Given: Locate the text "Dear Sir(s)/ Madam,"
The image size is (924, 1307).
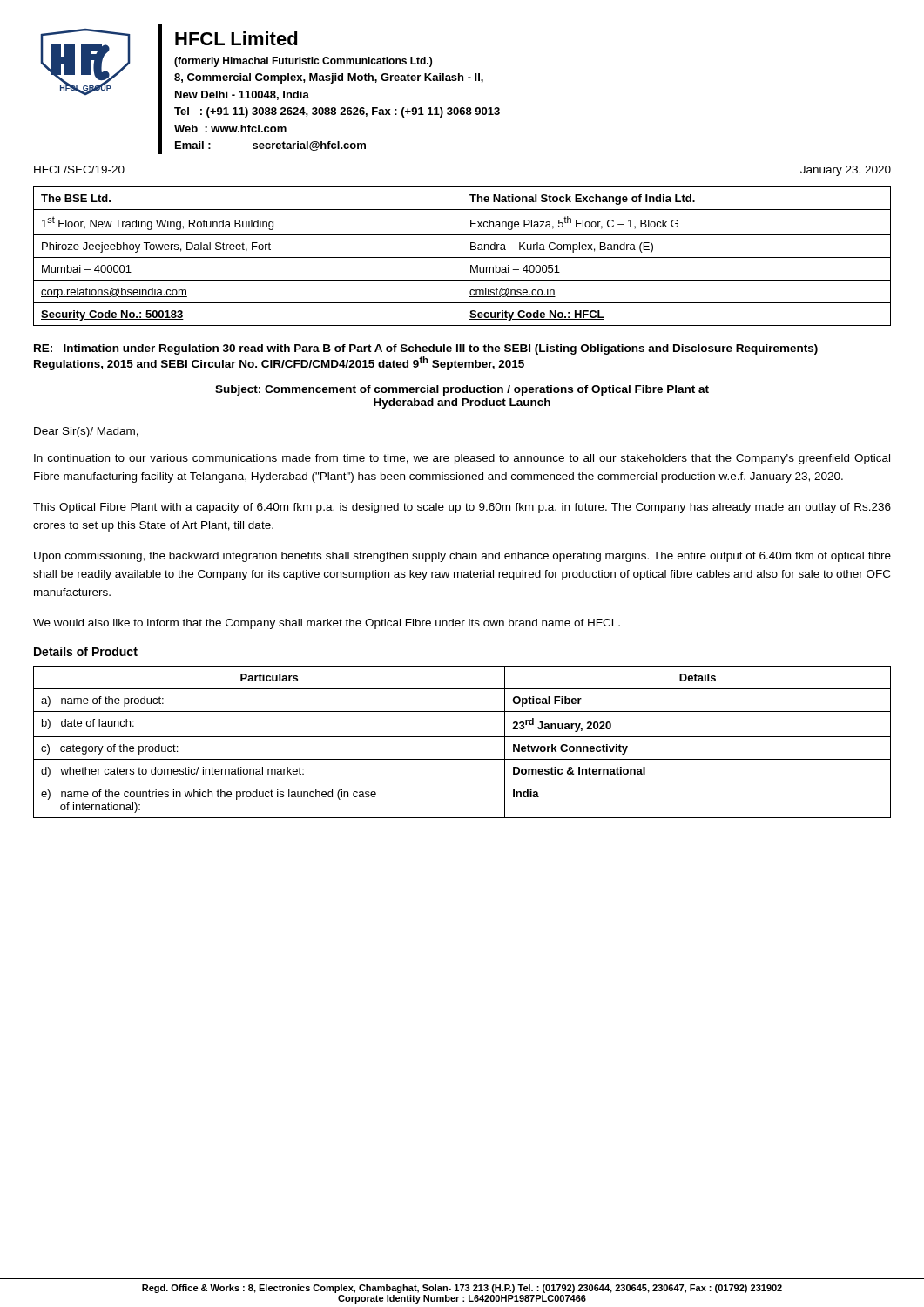Looking at the screenshot, I should pyautogui.click(x=86, y=431).
